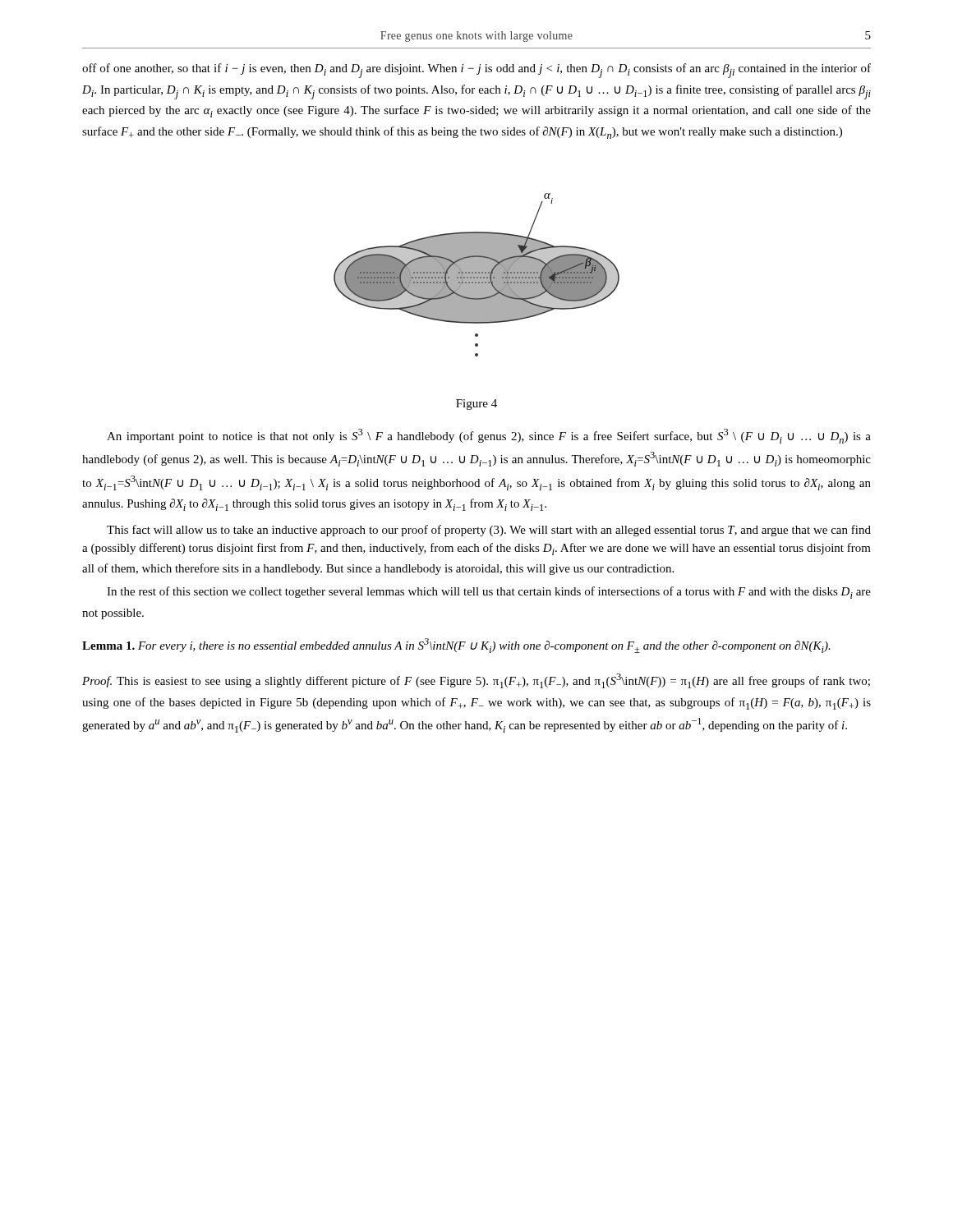
Task: Click on the text block that says "Lemma 1. For every"
Action: 476,646
